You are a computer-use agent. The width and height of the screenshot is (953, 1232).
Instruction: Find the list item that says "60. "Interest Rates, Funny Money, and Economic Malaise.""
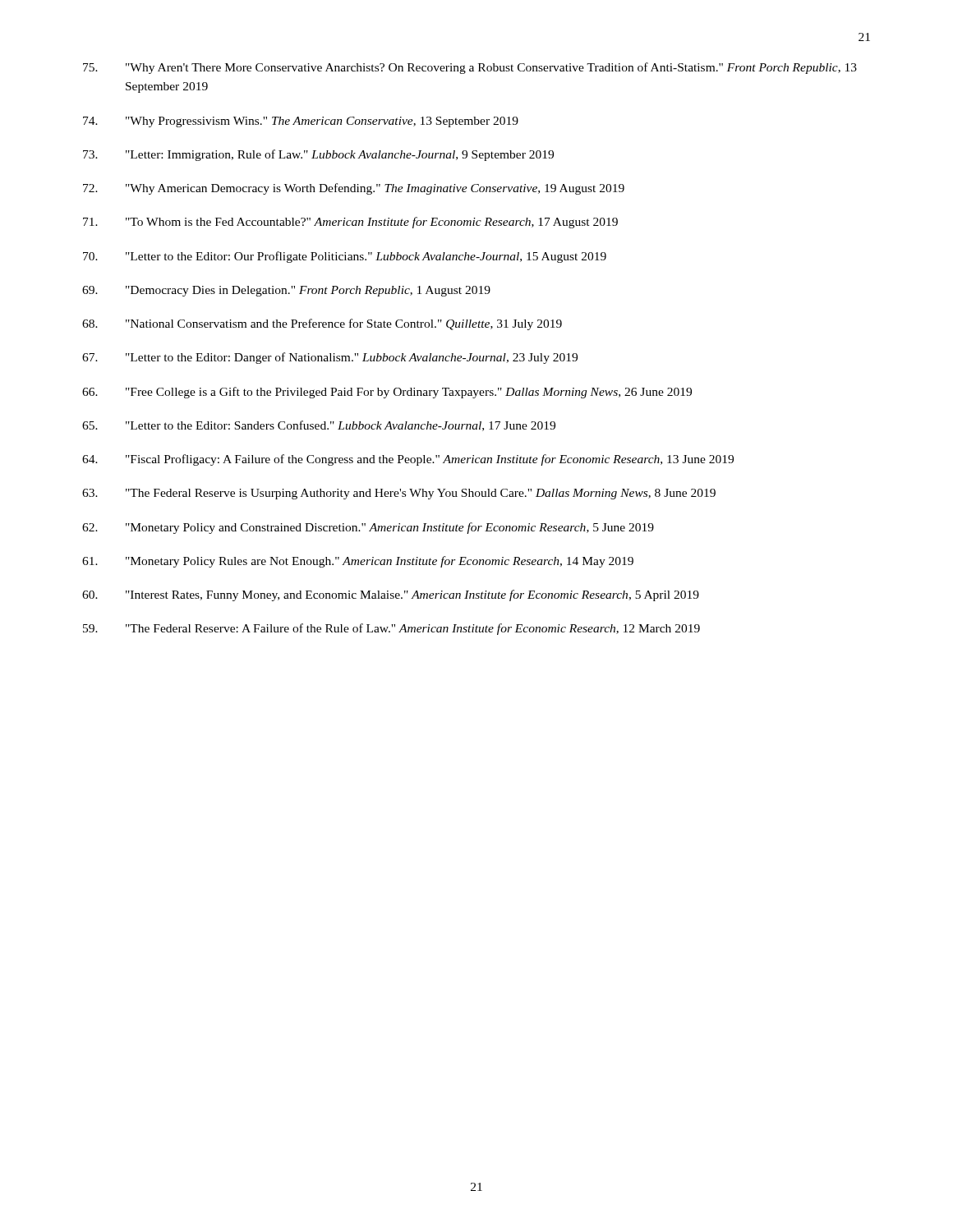pos(476,594)
